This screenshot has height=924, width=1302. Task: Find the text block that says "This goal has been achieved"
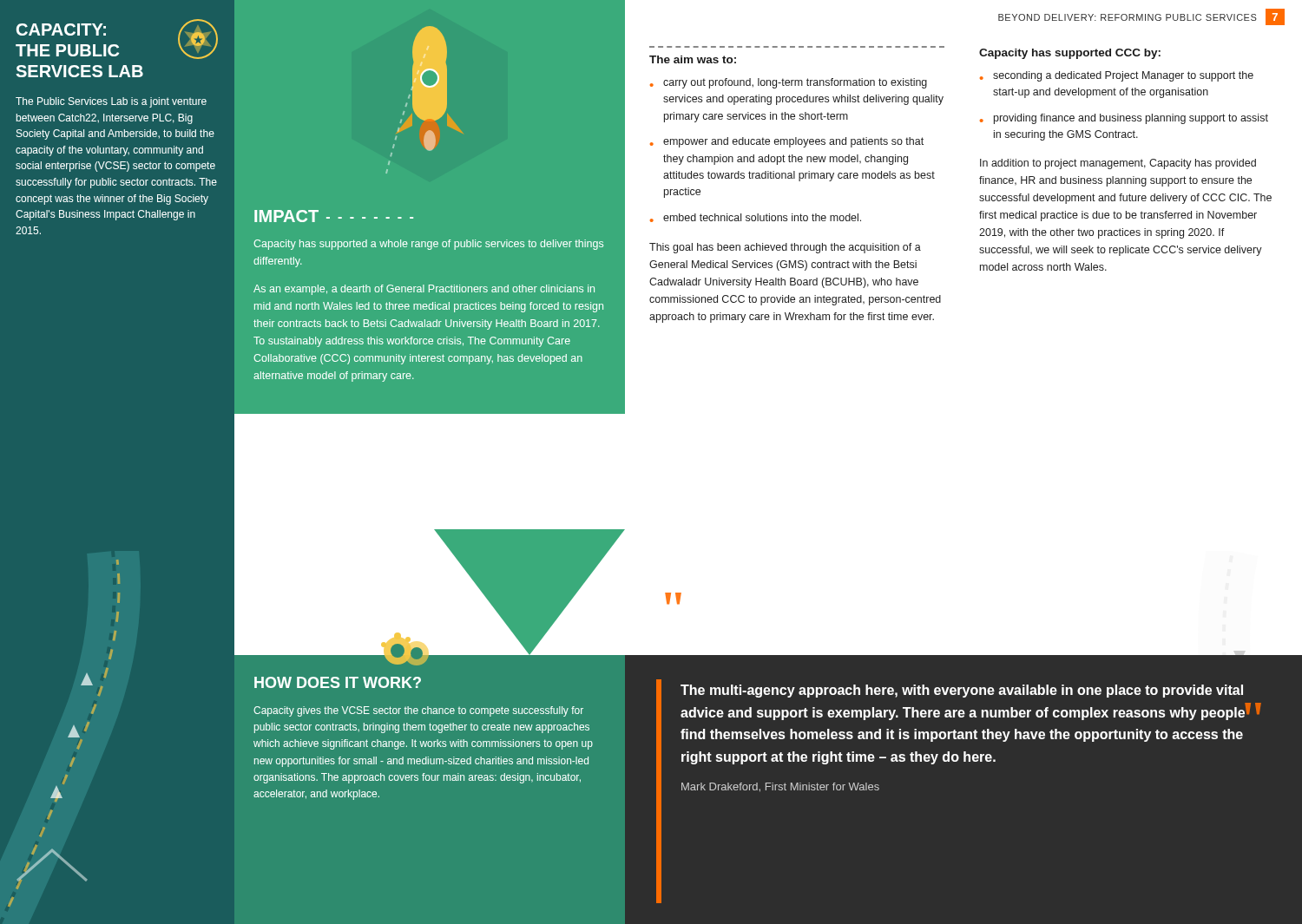(795, 282)
